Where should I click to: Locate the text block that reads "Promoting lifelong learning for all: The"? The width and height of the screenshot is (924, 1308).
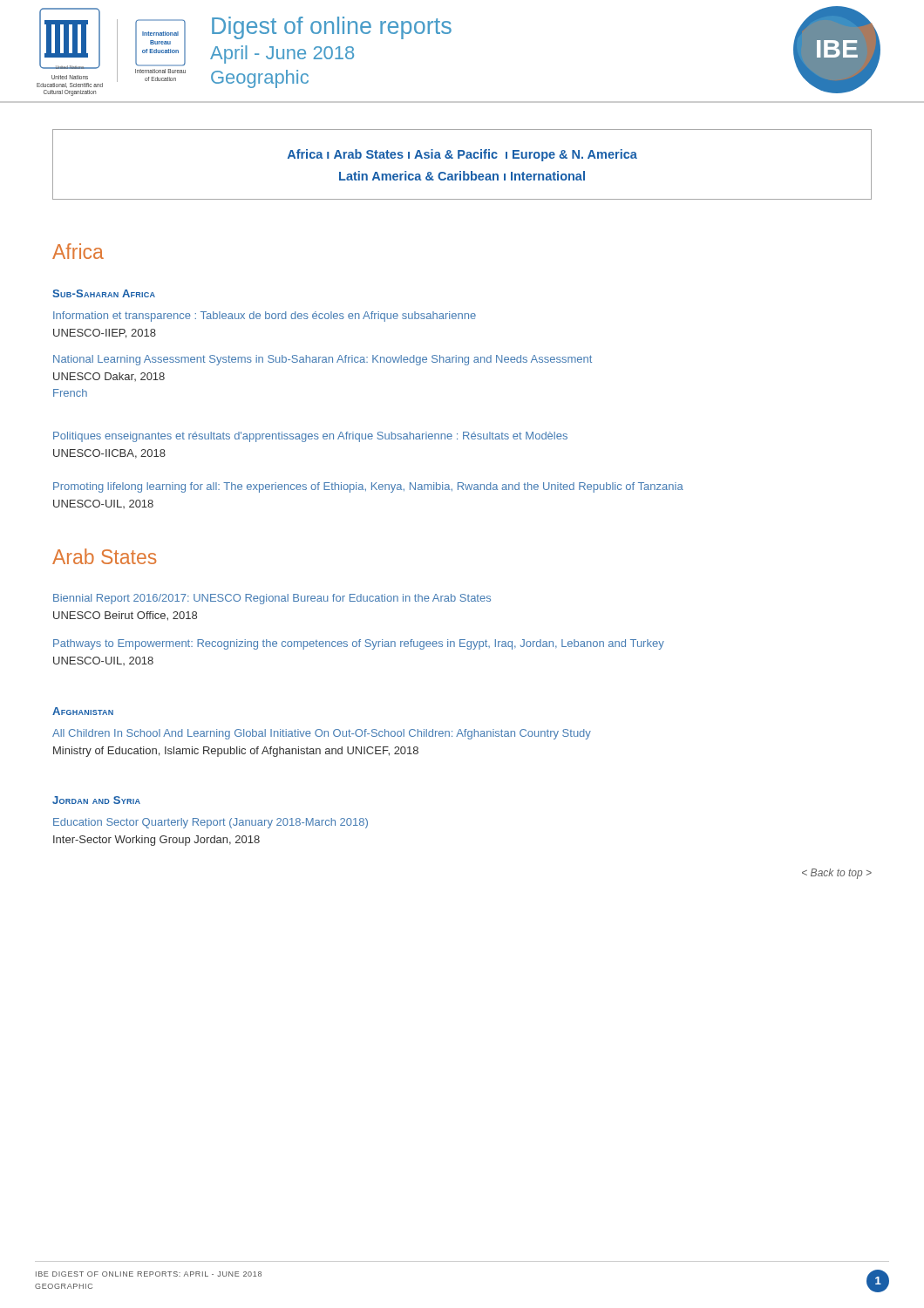tap(368, 495)
